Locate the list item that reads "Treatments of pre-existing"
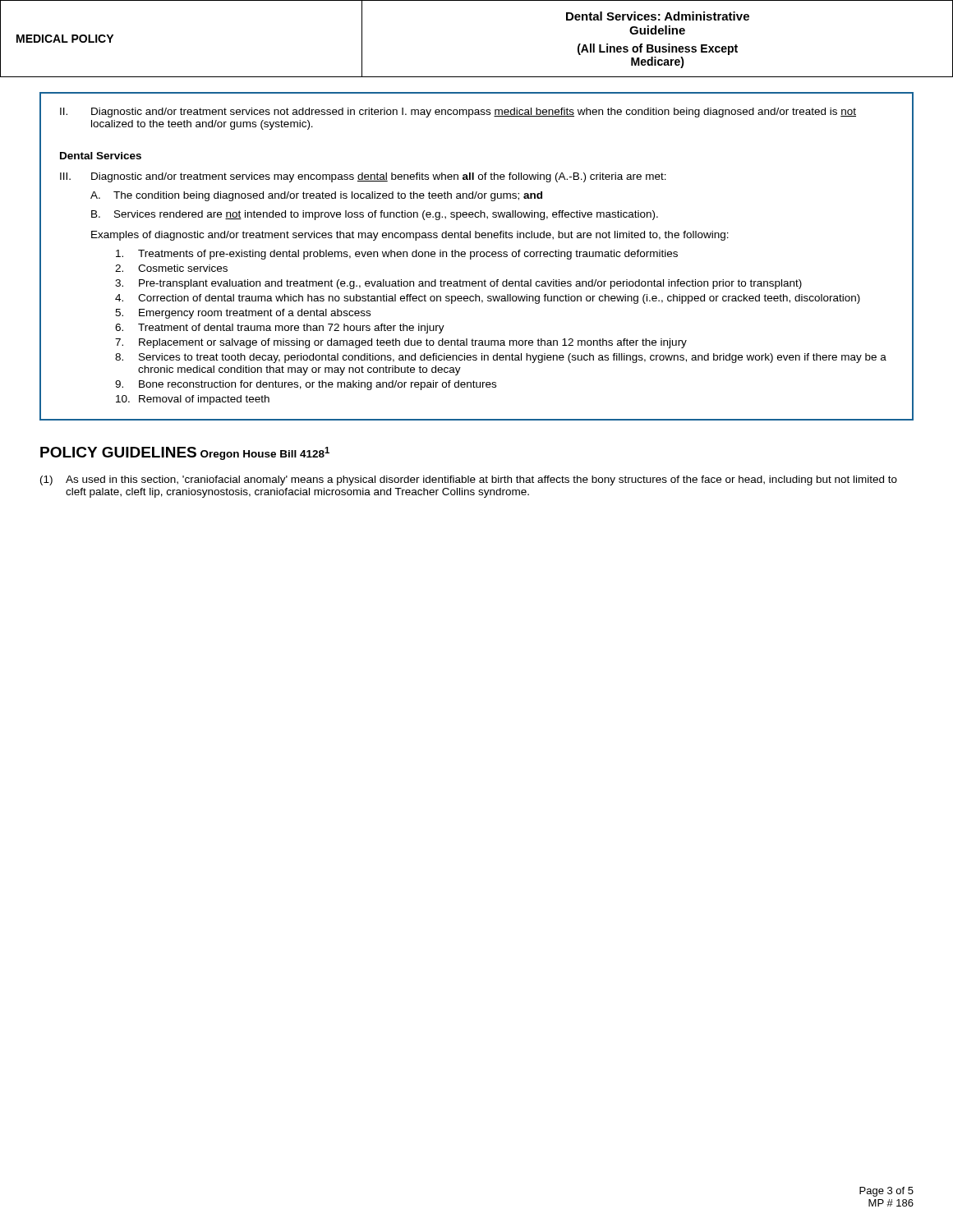This screenshot has height=1232, width=953. coord(397,253)
